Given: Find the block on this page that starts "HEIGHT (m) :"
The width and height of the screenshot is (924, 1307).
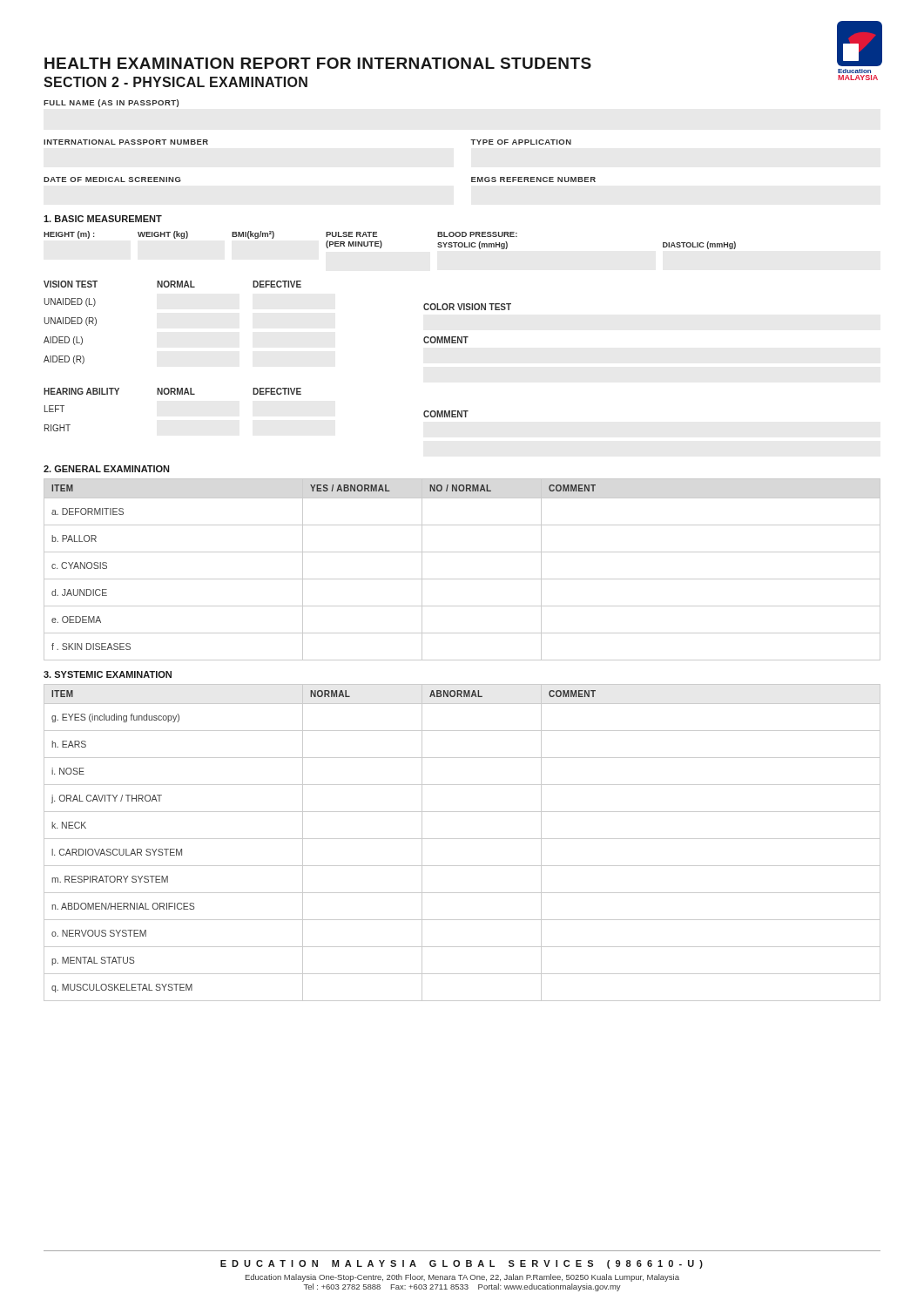Looking at the screenshot, I should [x=462, y=250].
